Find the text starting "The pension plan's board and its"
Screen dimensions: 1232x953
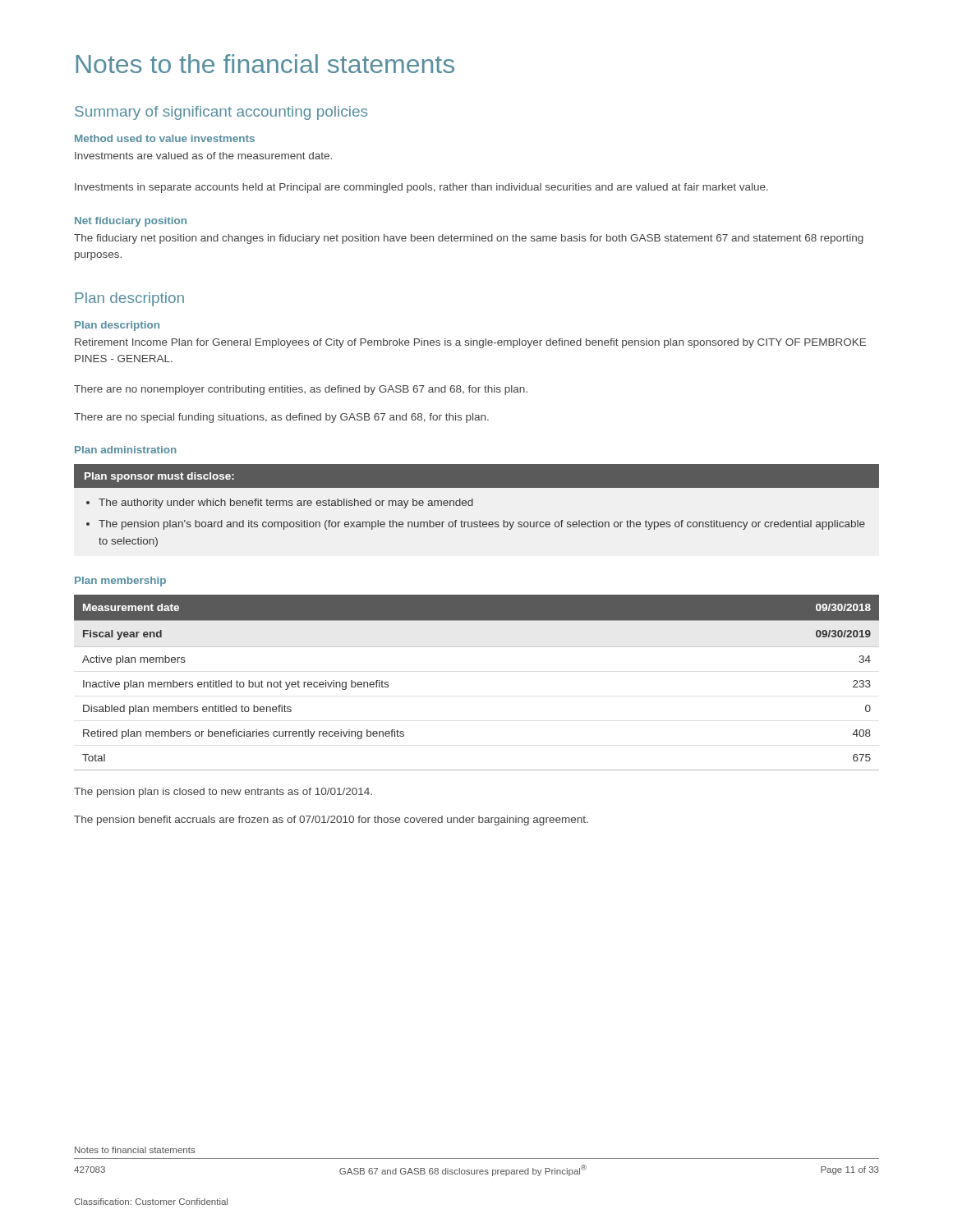[x=482, y=532]
